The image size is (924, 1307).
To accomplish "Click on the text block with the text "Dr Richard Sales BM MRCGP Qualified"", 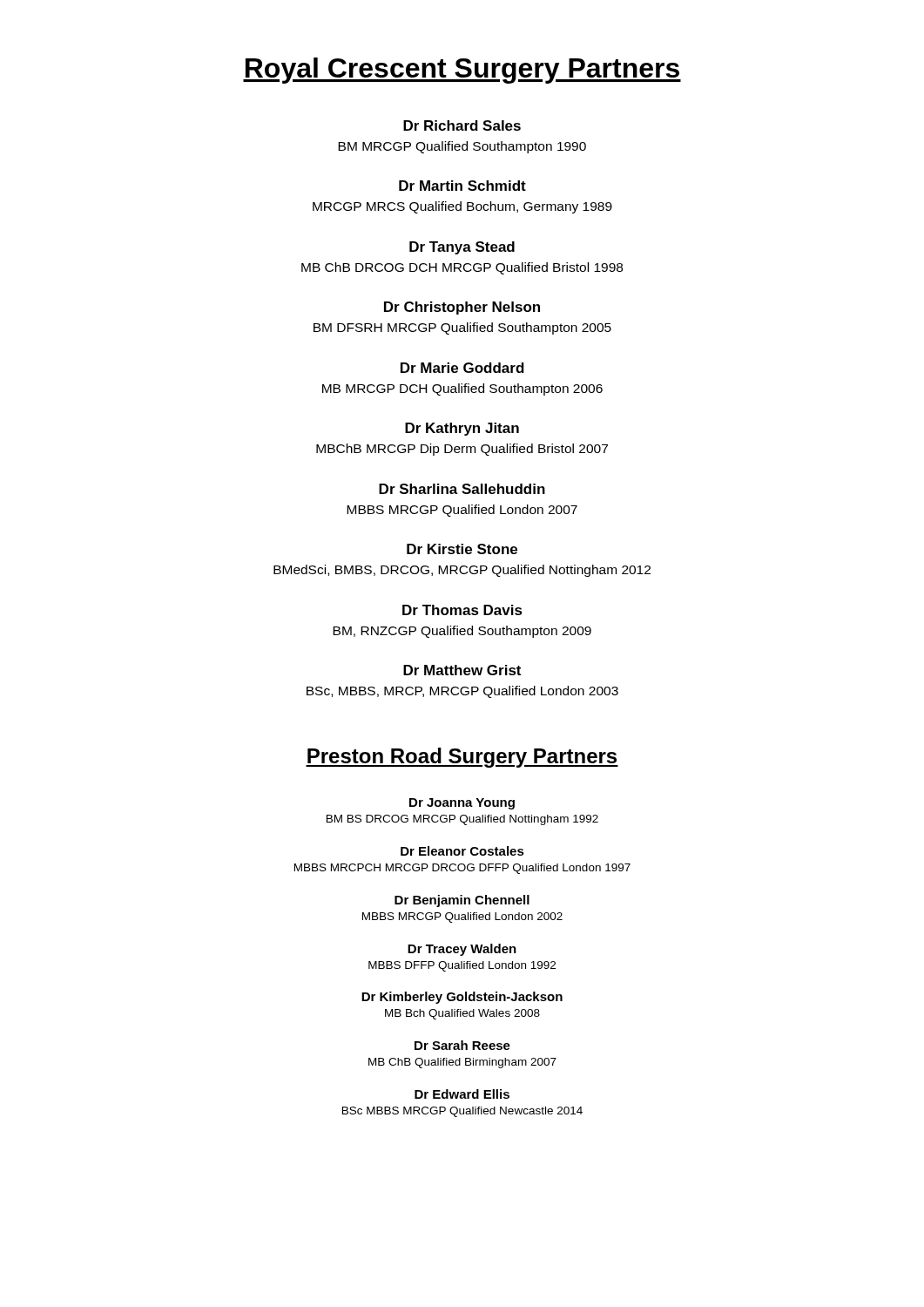I will [x=462, y=136].
